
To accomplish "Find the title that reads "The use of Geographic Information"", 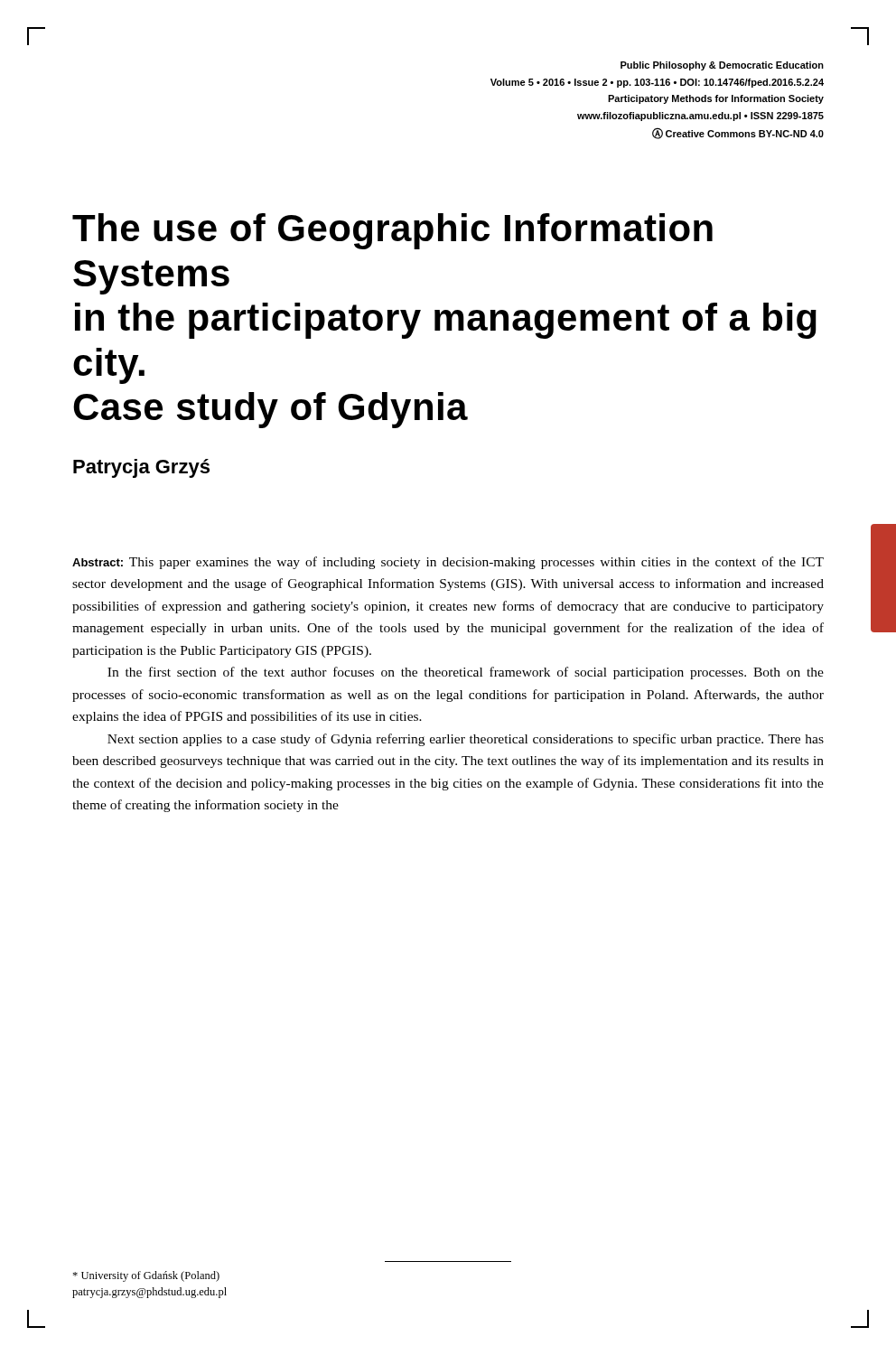I will point(448,318).
